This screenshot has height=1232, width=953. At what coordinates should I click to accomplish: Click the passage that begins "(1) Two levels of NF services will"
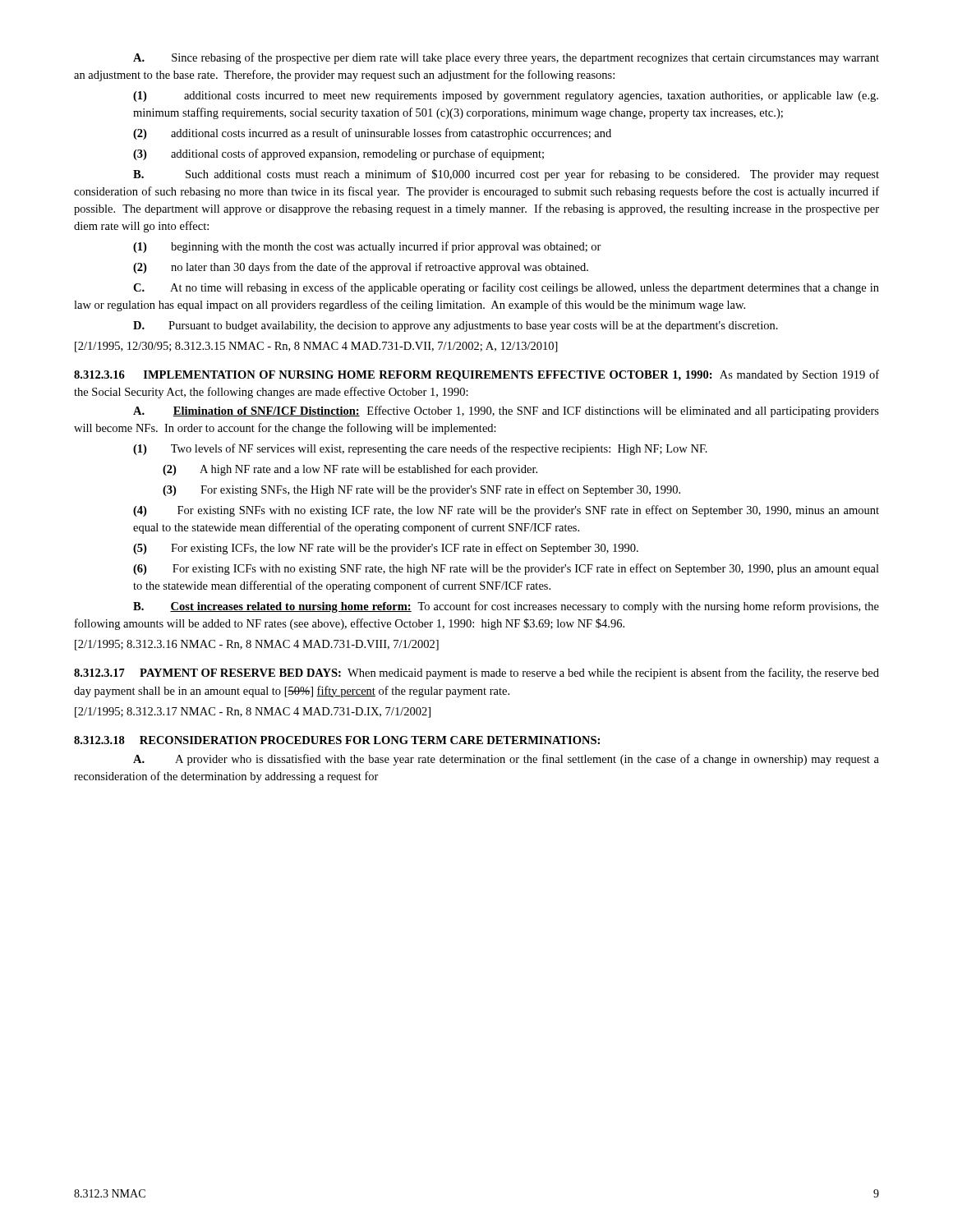coord(506,449)
